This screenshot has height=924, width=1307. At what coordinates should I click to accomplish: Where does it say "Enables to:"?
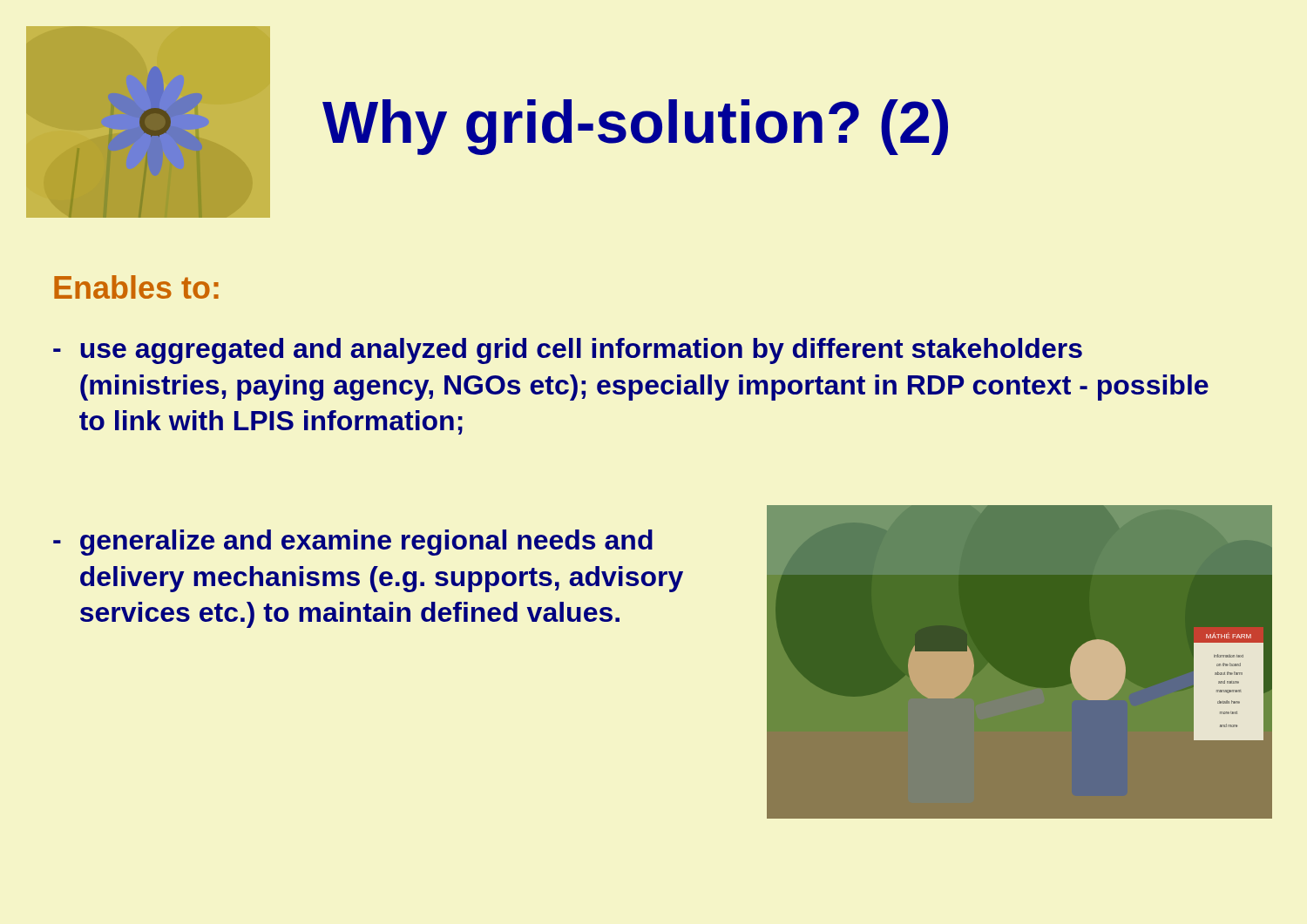(137, 288)
